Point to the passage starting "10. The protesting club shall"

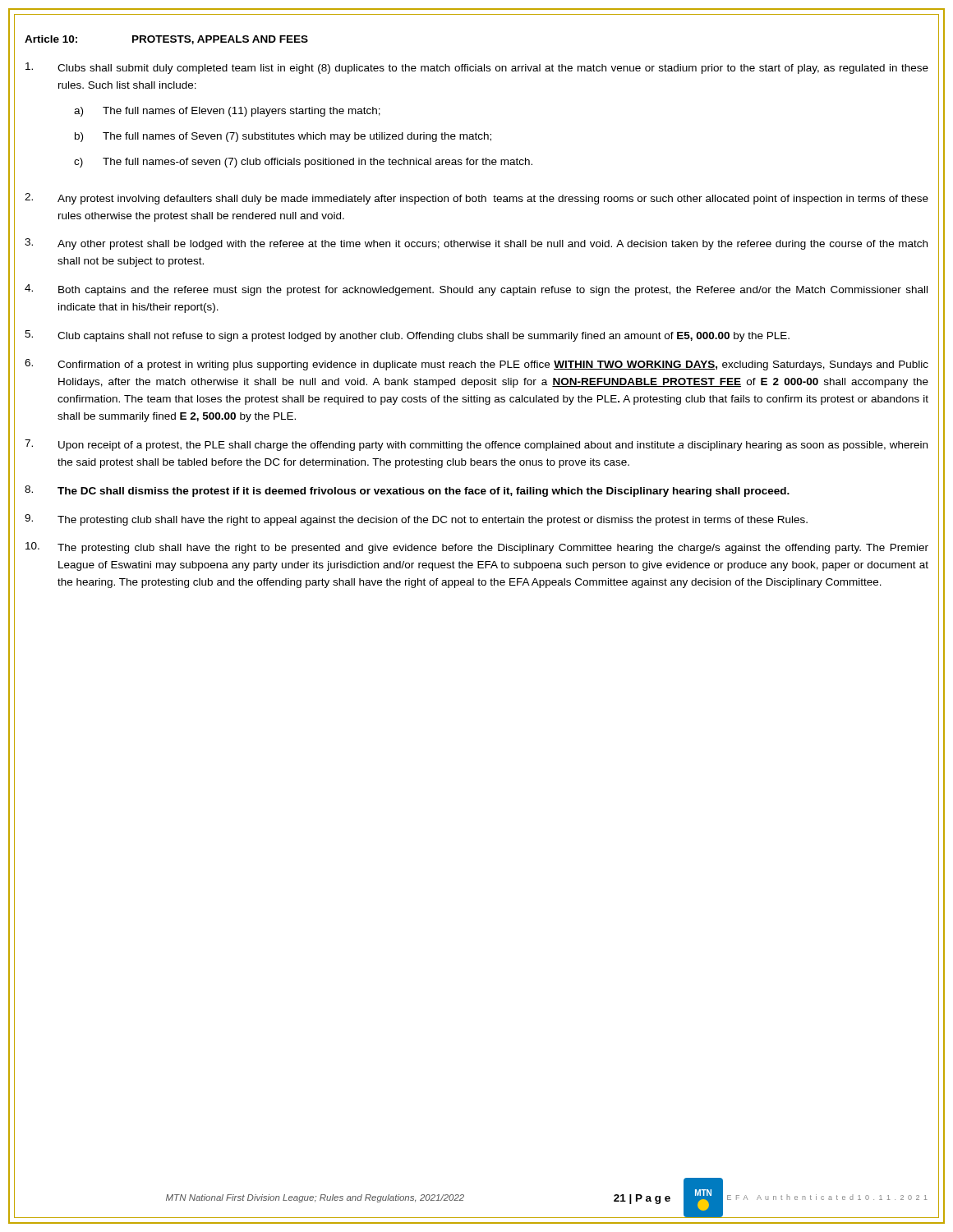[x=476, y=566]
